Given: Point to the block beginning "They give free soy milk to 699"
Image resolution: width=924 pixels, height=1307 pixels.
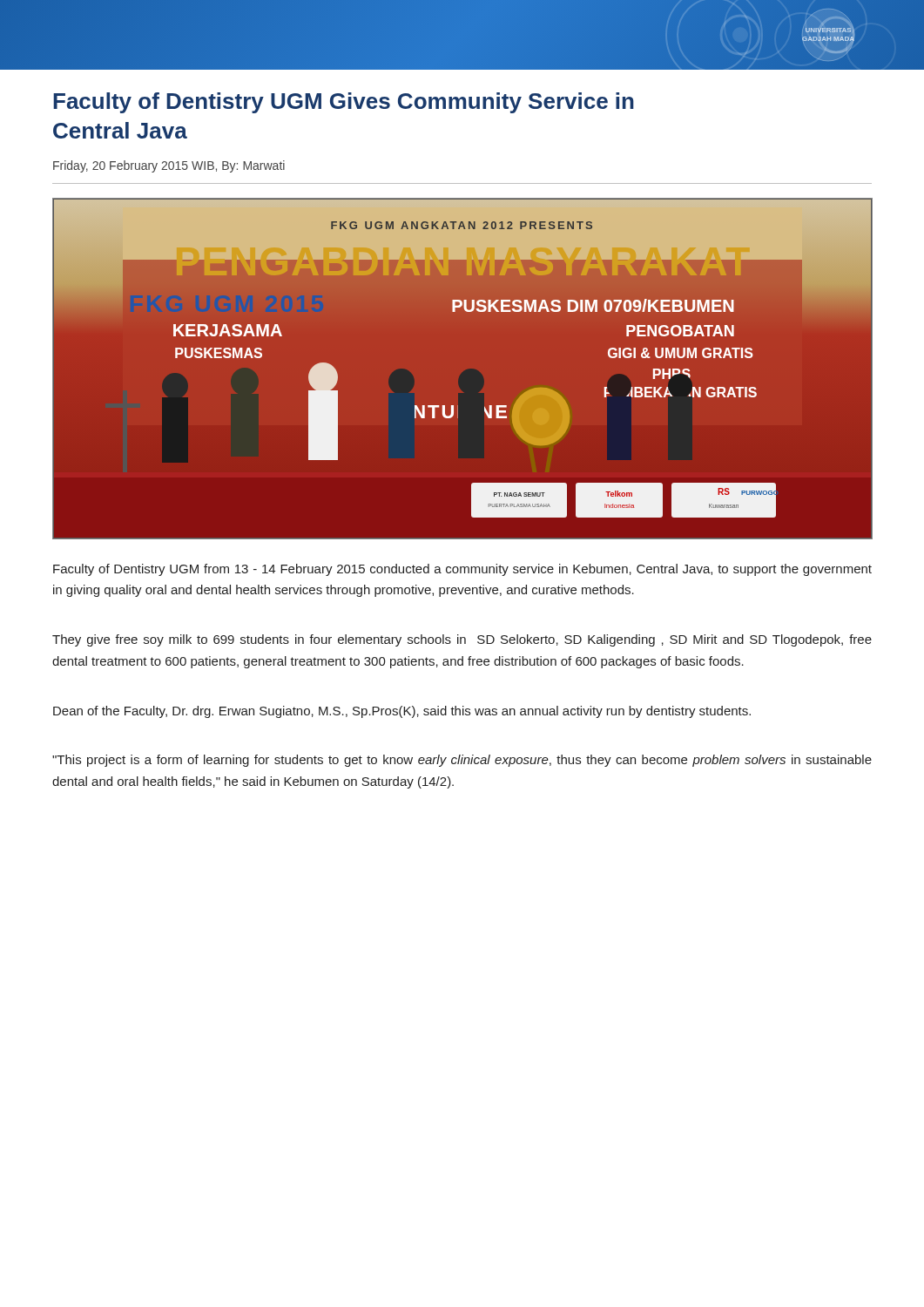Looking at the screenshot, I should (x=462, y=650).
